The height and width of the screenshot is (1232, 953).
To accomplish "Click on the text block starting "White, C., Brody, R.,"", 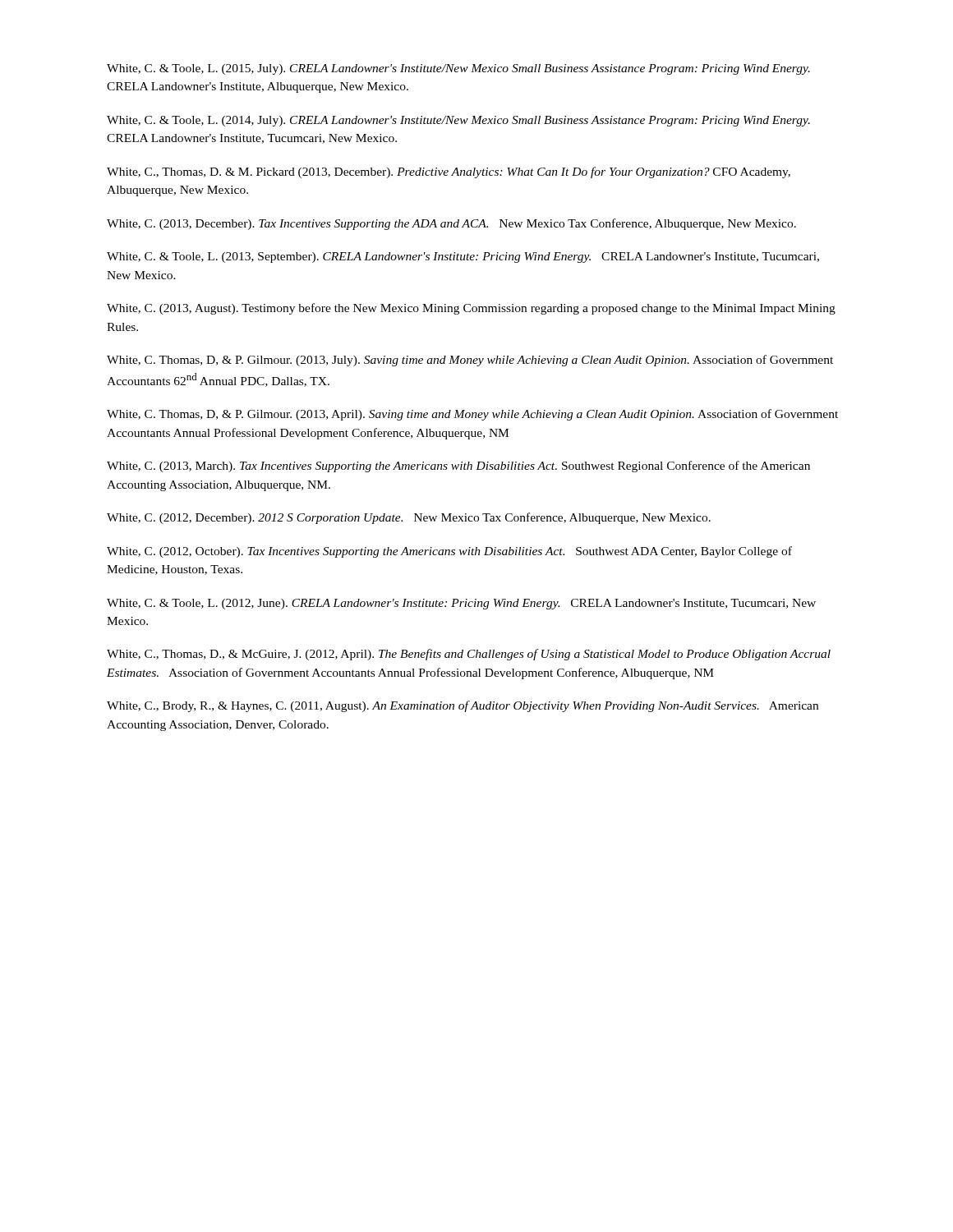I will coord(463,715).
